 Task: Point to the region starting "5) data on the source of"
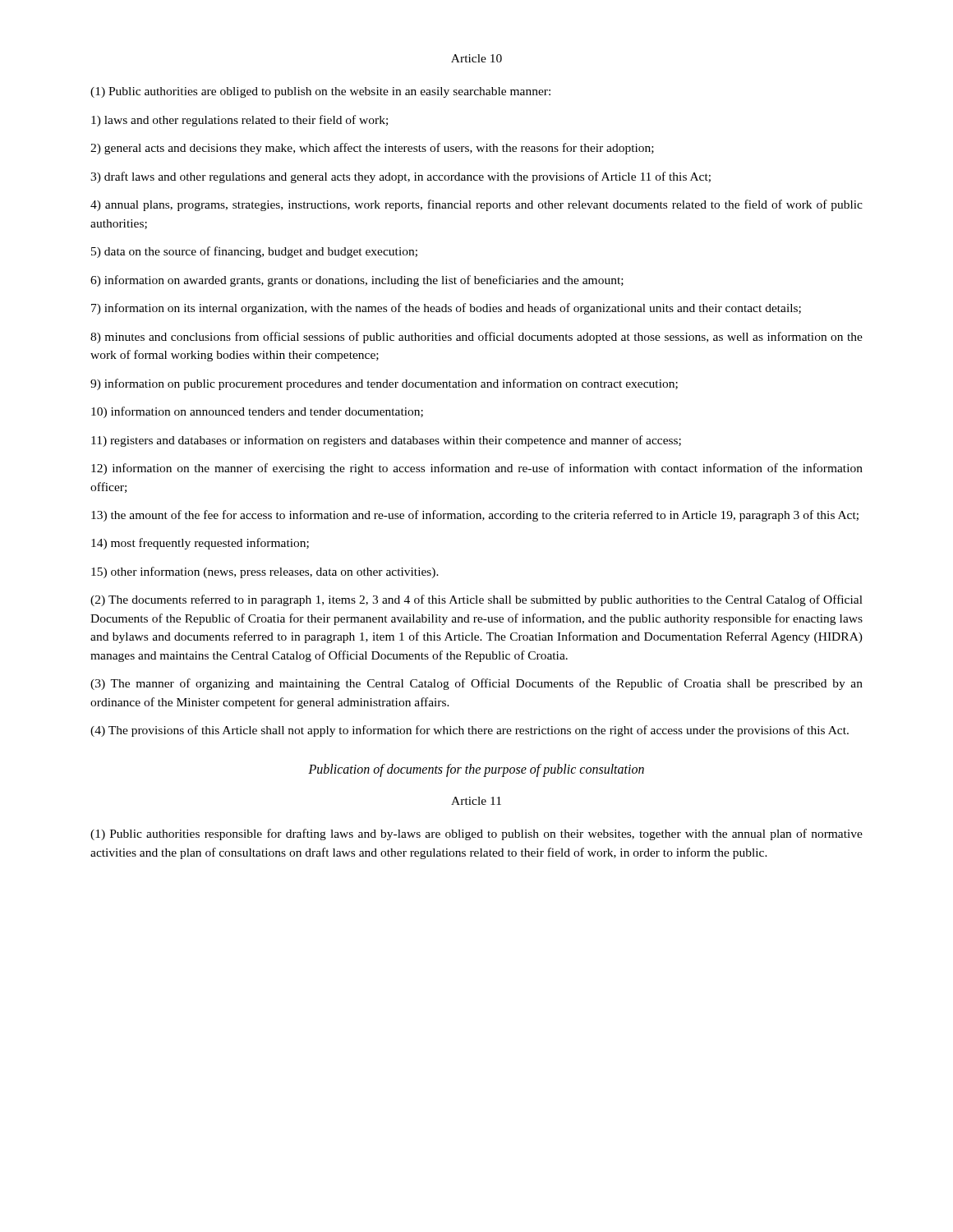pyautogui.click(x=254, y=251)
